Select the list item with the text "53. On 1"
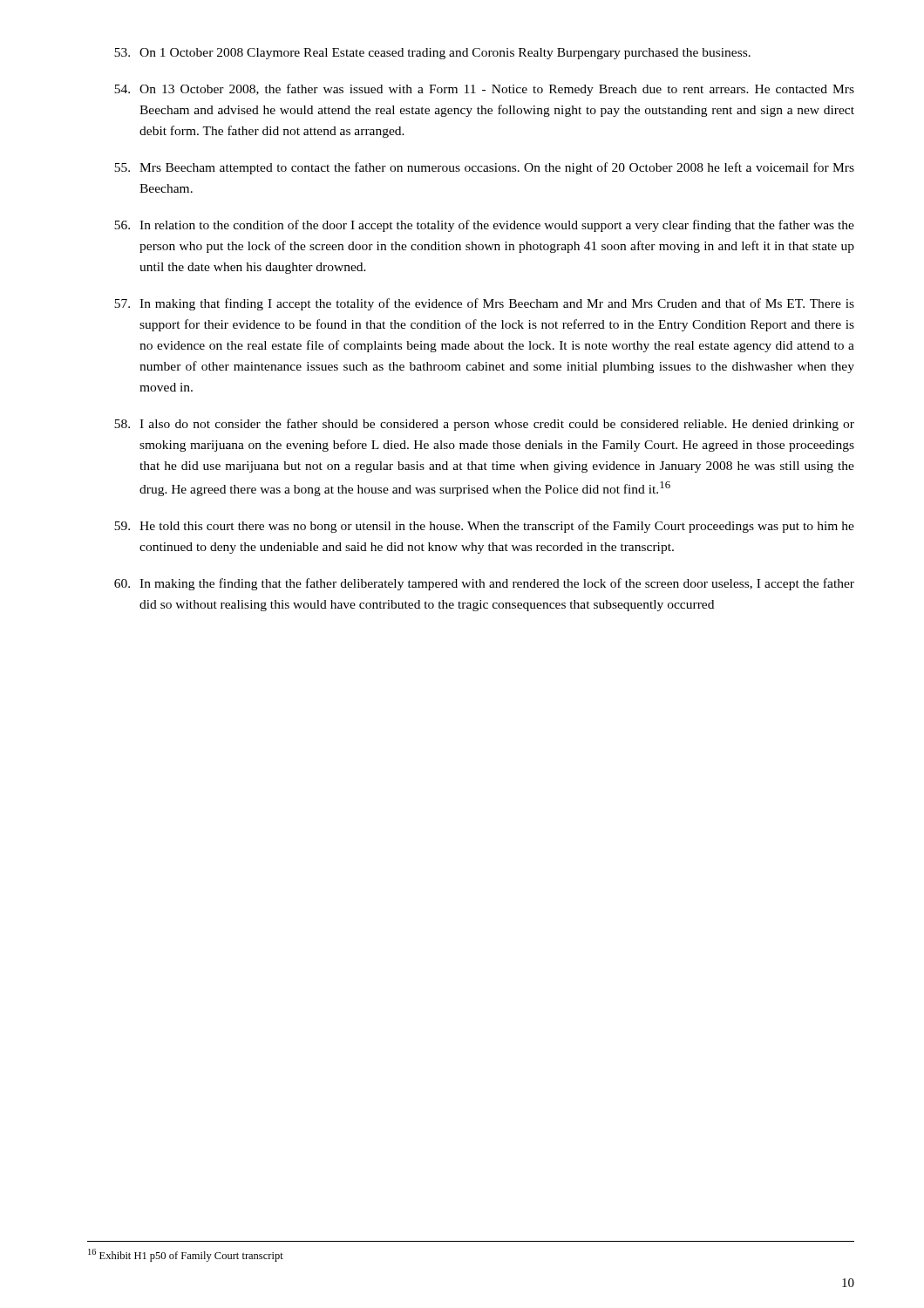The height and width of the screenshot is (1308, 924). pos(471,52)
